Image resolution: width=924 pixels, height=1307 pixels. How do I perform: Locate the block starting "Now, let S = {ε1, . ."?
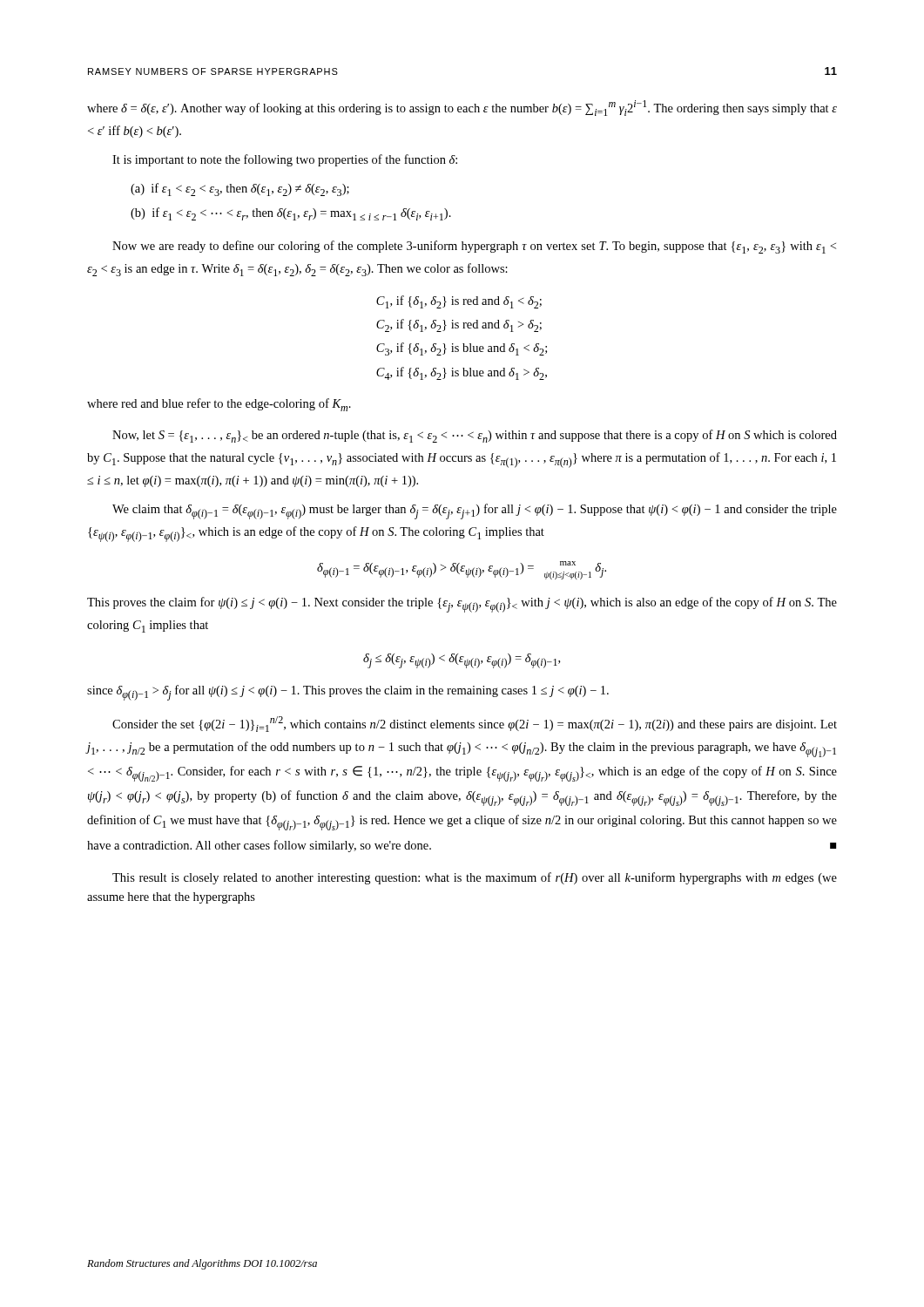point(462,458)
